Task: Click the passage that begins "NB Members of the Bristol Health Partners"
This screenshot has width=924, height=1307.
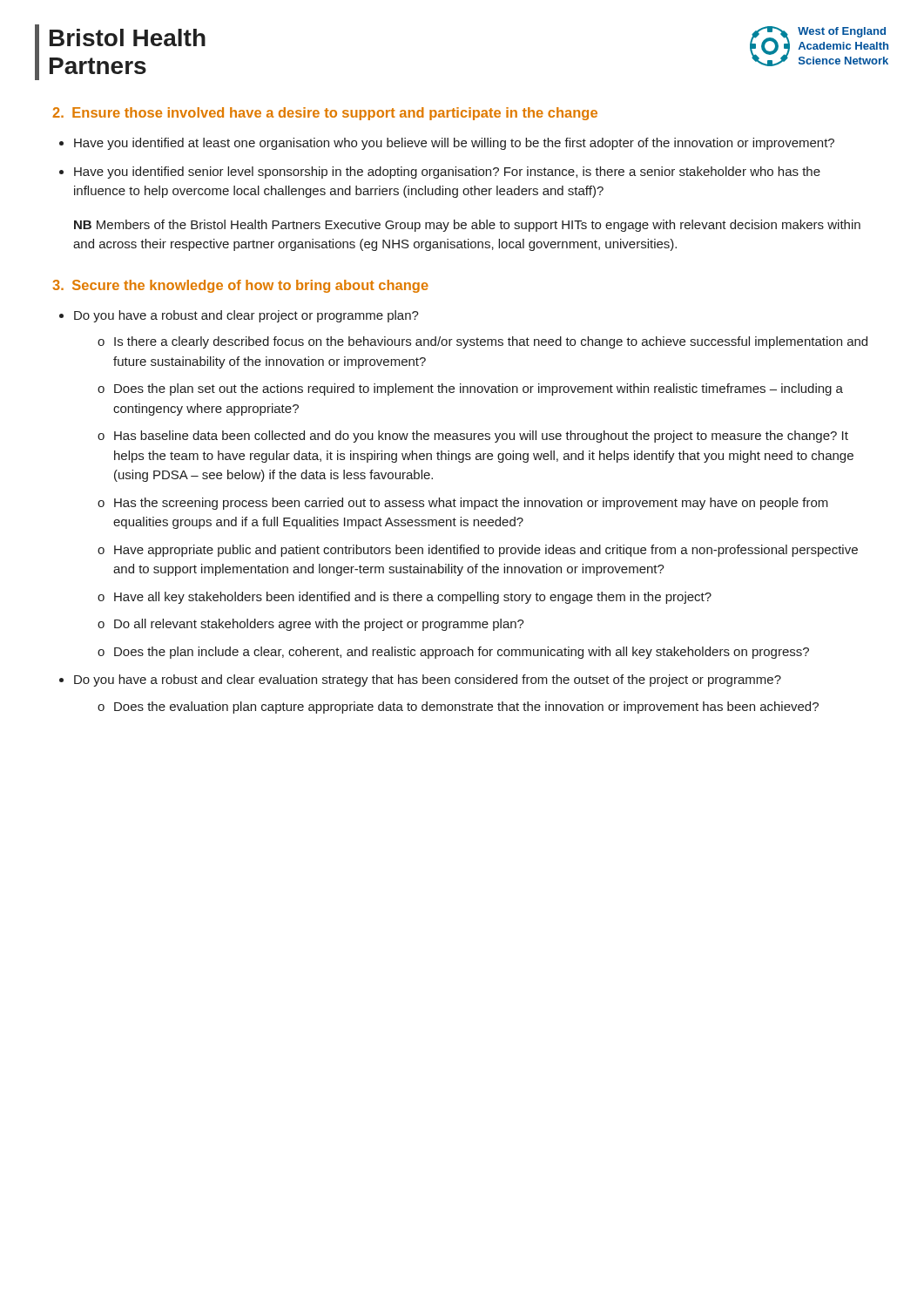Action: coord(467,234)
